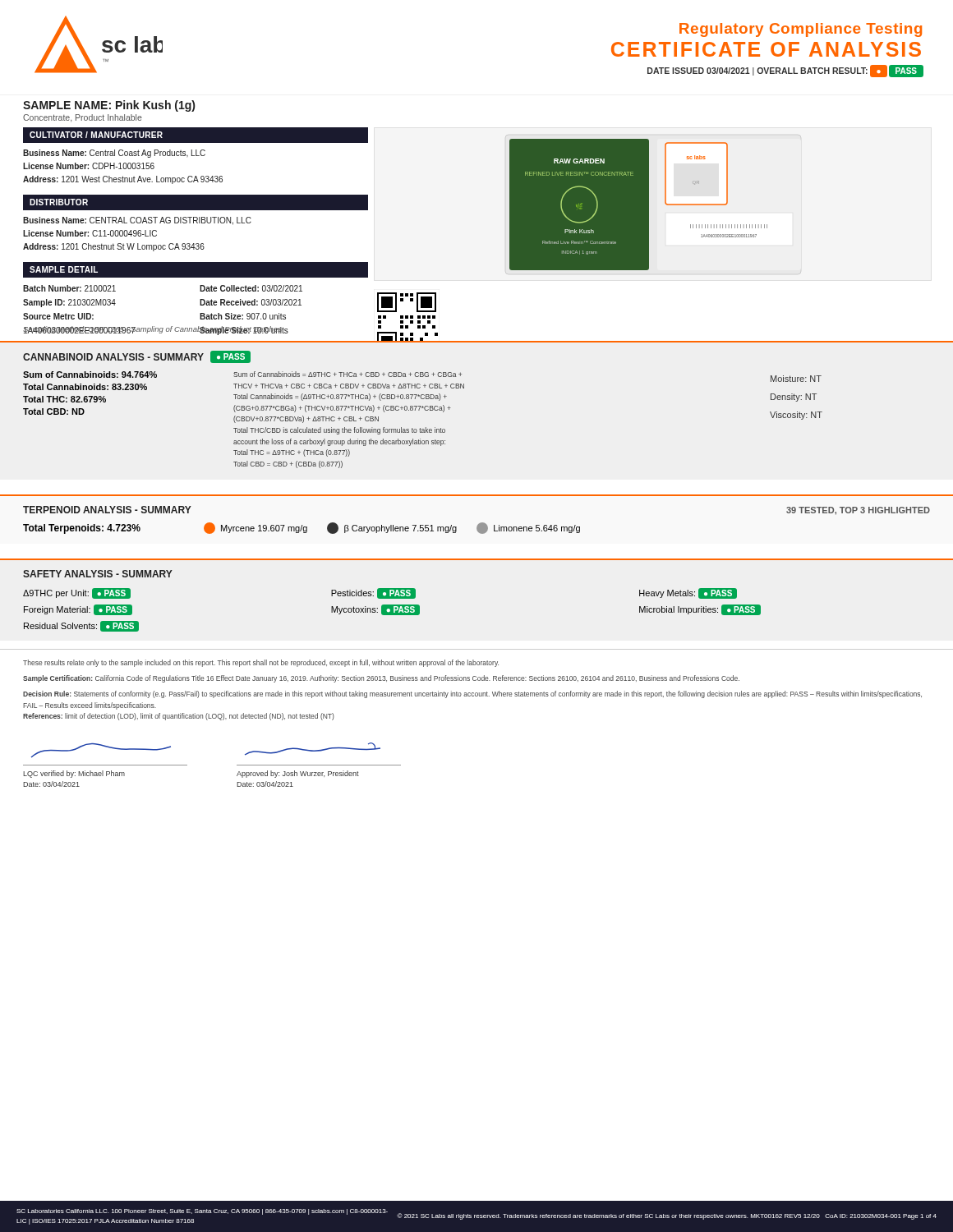Where is the passage that starts "These results relate only to the sample included"?
This screenshot has width=953, height=1232.
pos(261,663)
